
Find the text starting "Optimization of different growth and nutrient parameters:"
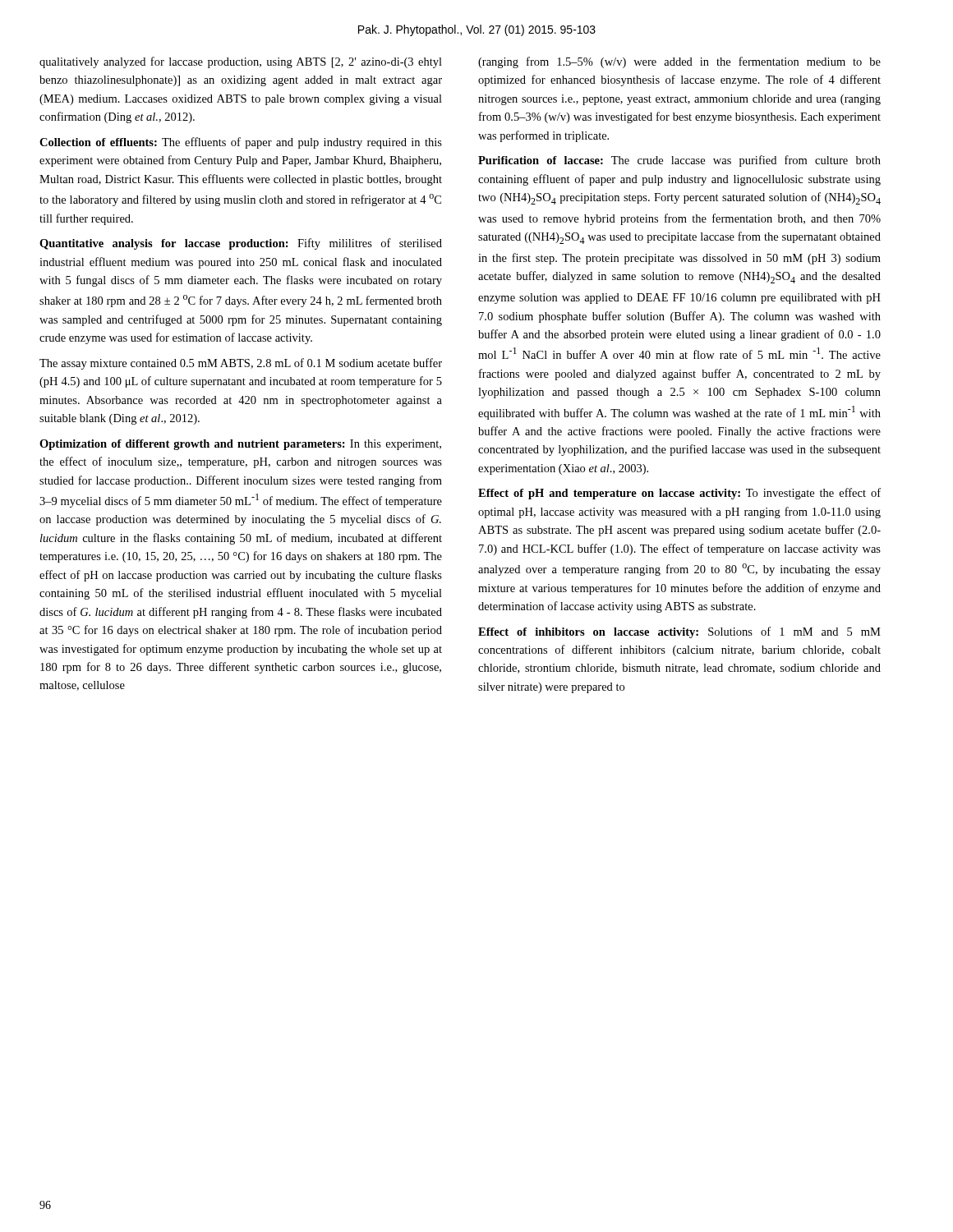coord(241,565)
